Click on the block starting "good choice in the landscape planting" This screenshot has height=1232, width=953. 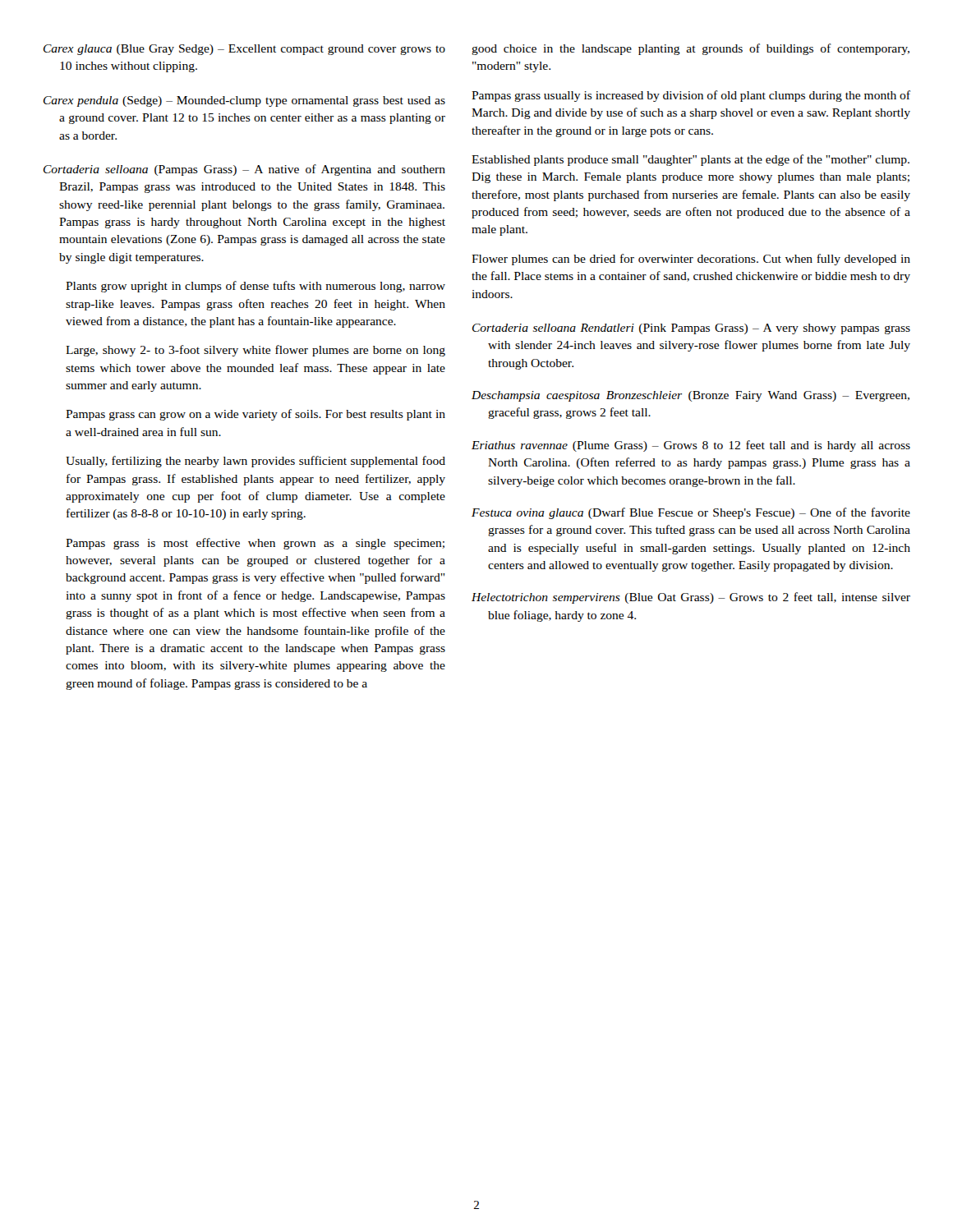click(691, 57)
